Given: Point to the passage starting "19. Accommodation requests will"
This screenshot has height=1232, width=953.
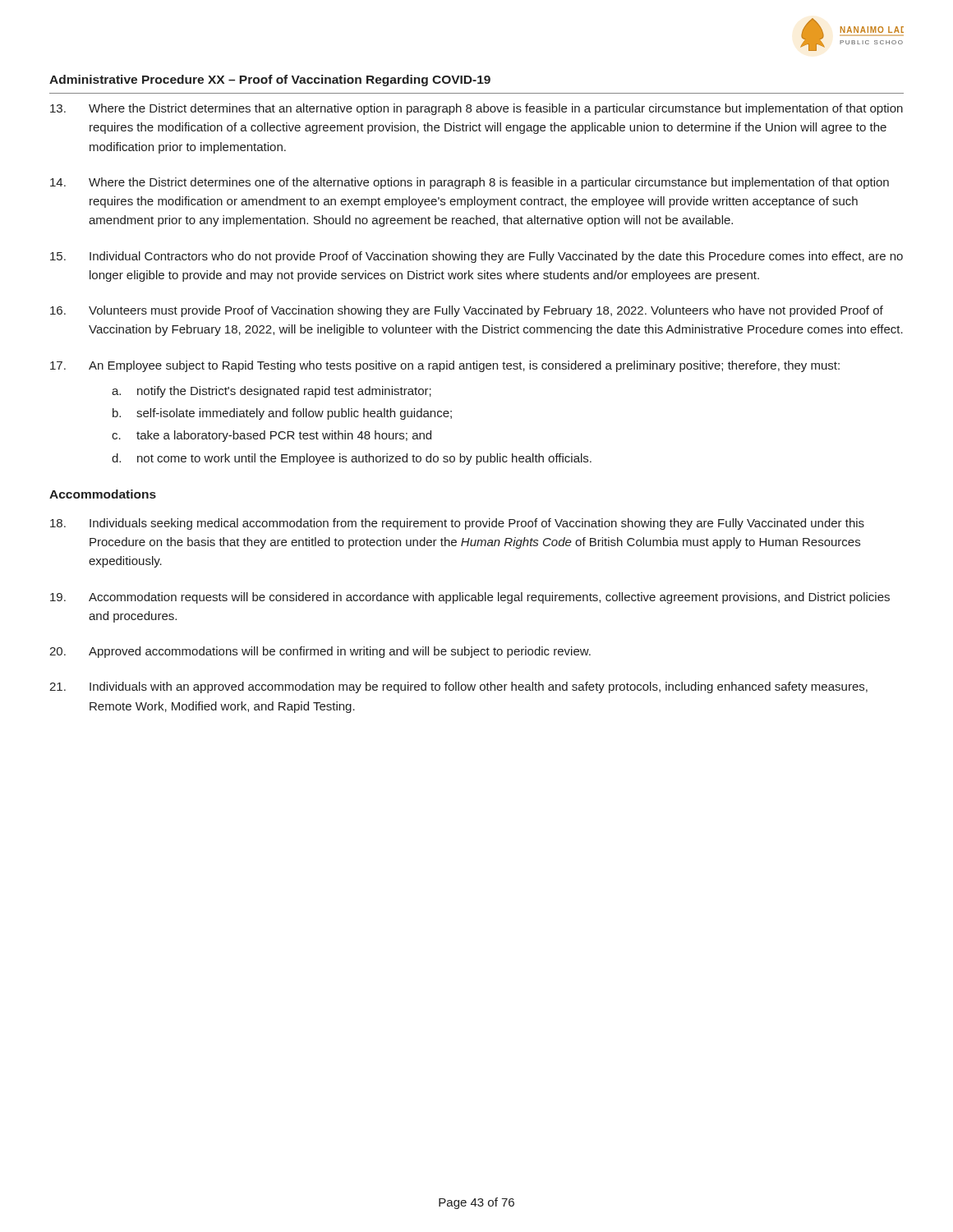Looking at the screenshot, I should pos(476,606).
